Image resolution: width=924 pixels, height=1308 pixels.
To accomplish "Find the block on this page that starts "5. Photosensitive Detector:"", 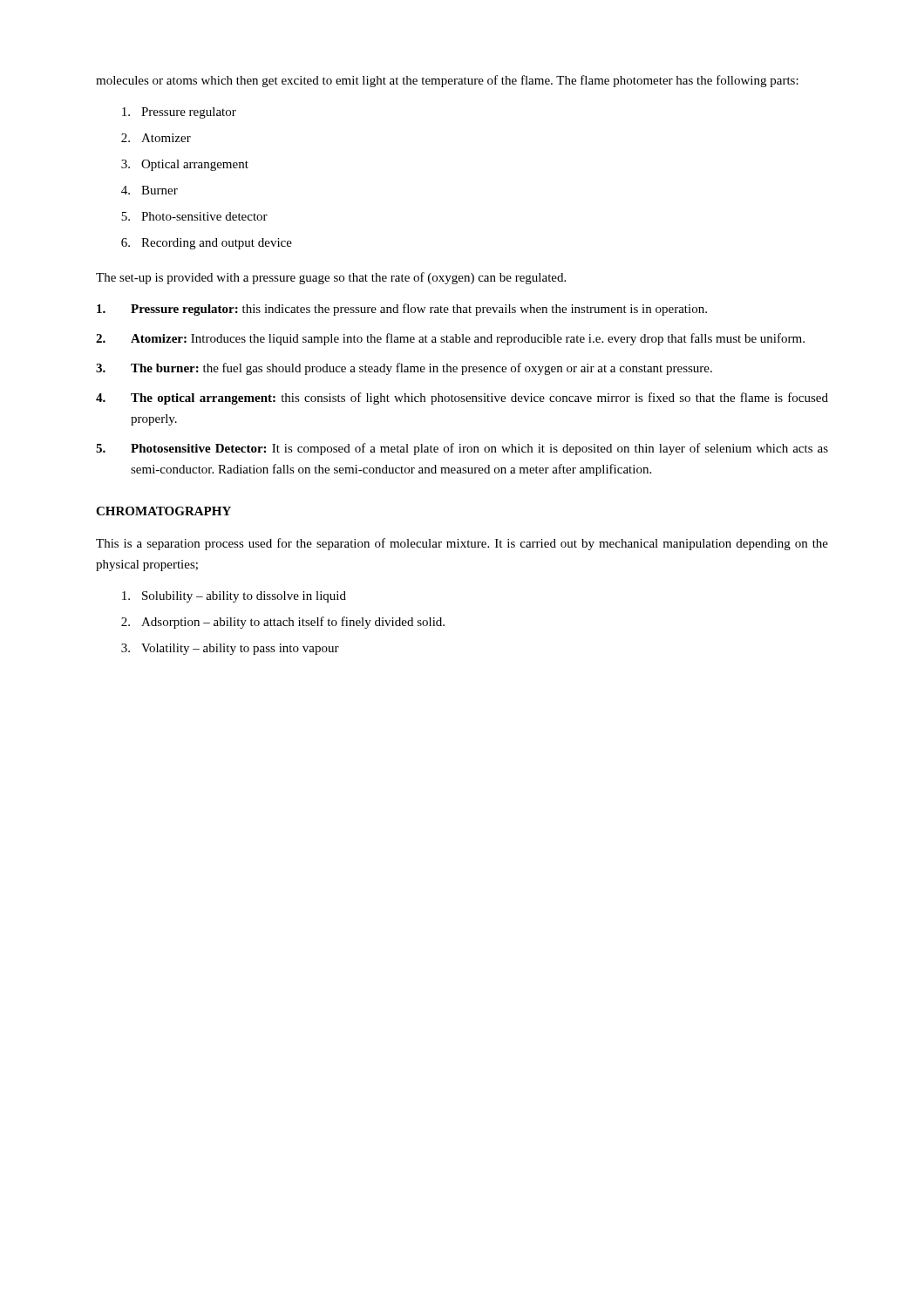I will coord(462,459).
